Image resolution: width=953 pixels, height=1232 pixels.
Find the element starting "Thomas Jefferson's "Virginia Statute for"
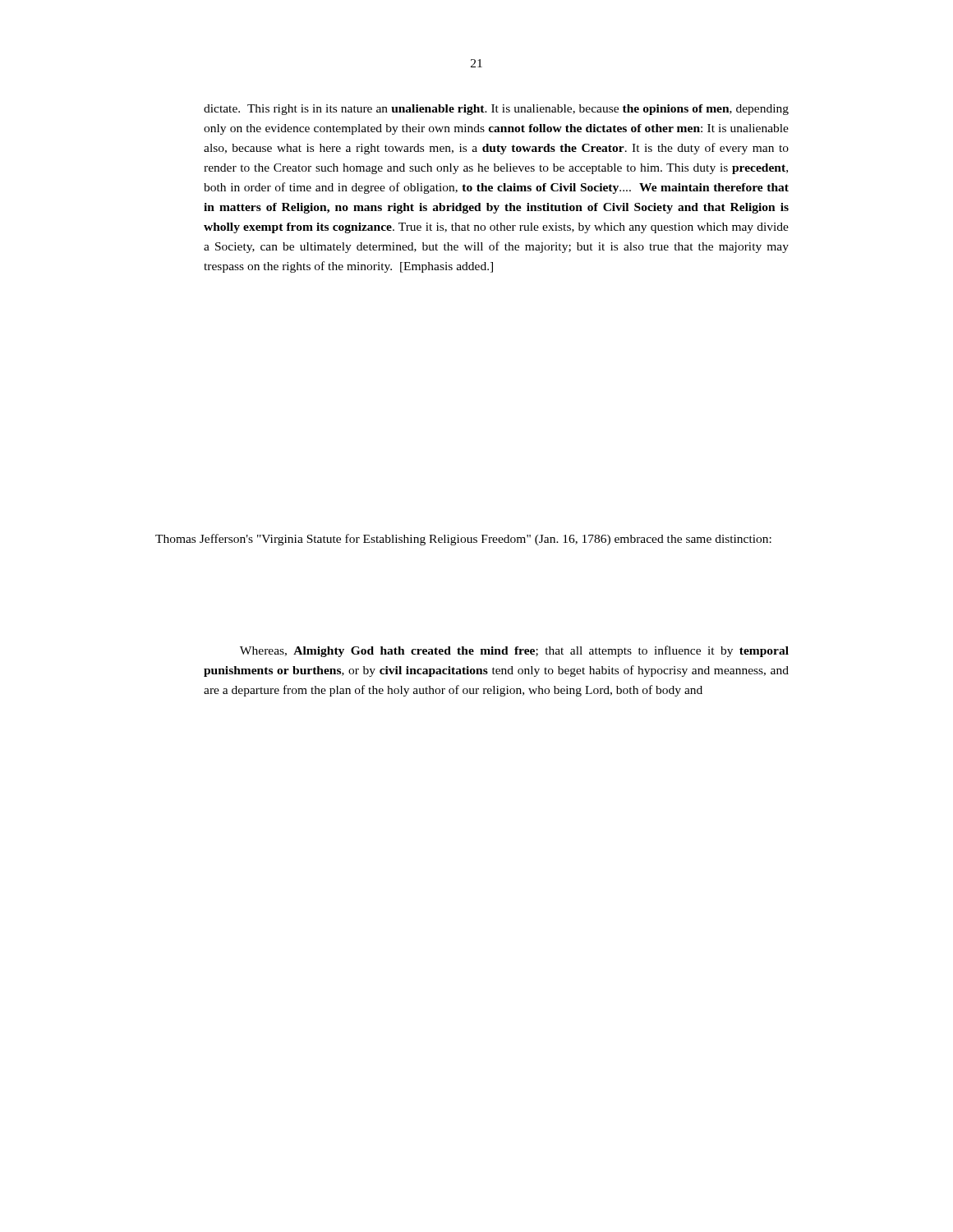click(x=454, y=538)
